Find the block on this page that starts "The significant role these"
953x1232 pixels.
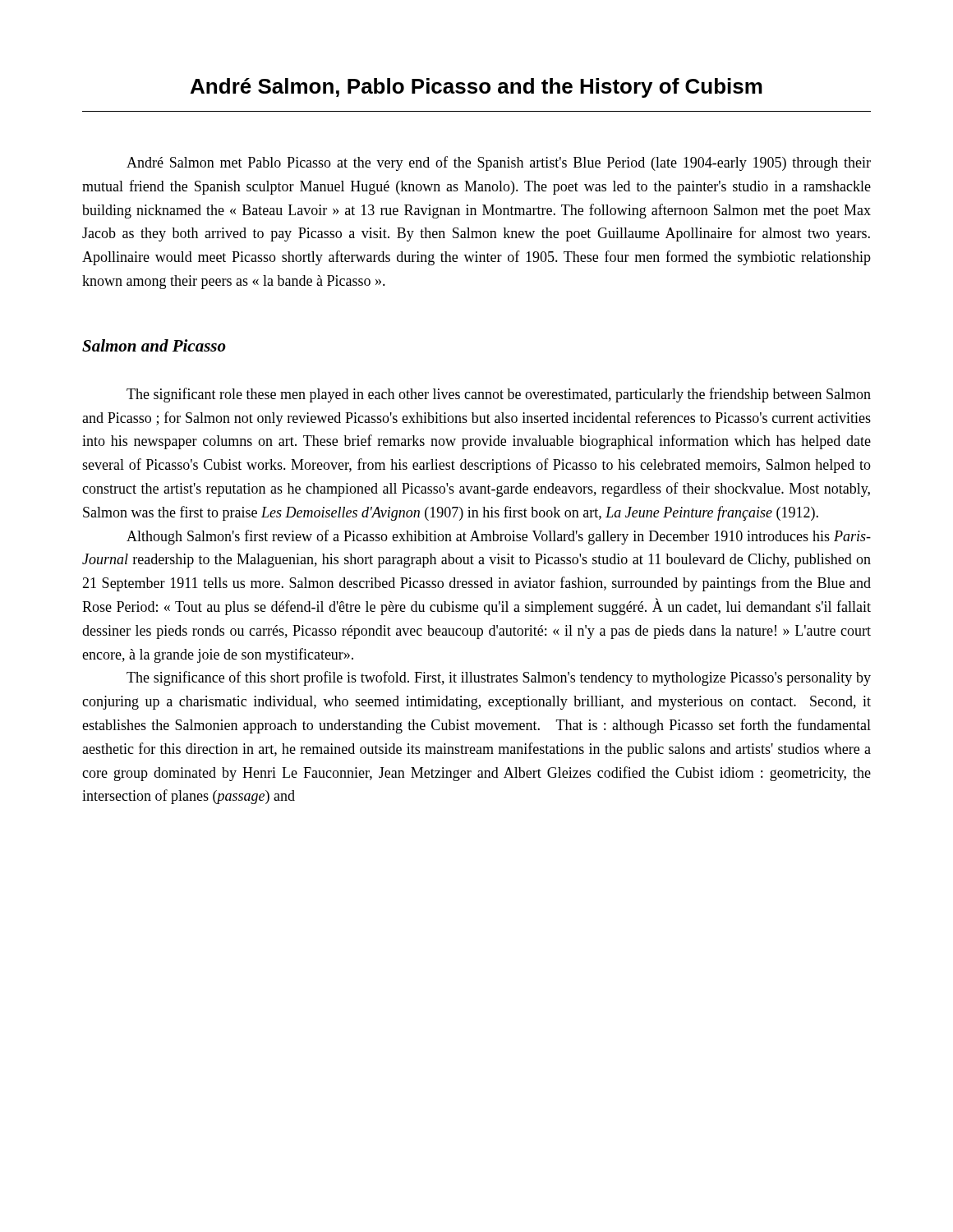(476, 453)
